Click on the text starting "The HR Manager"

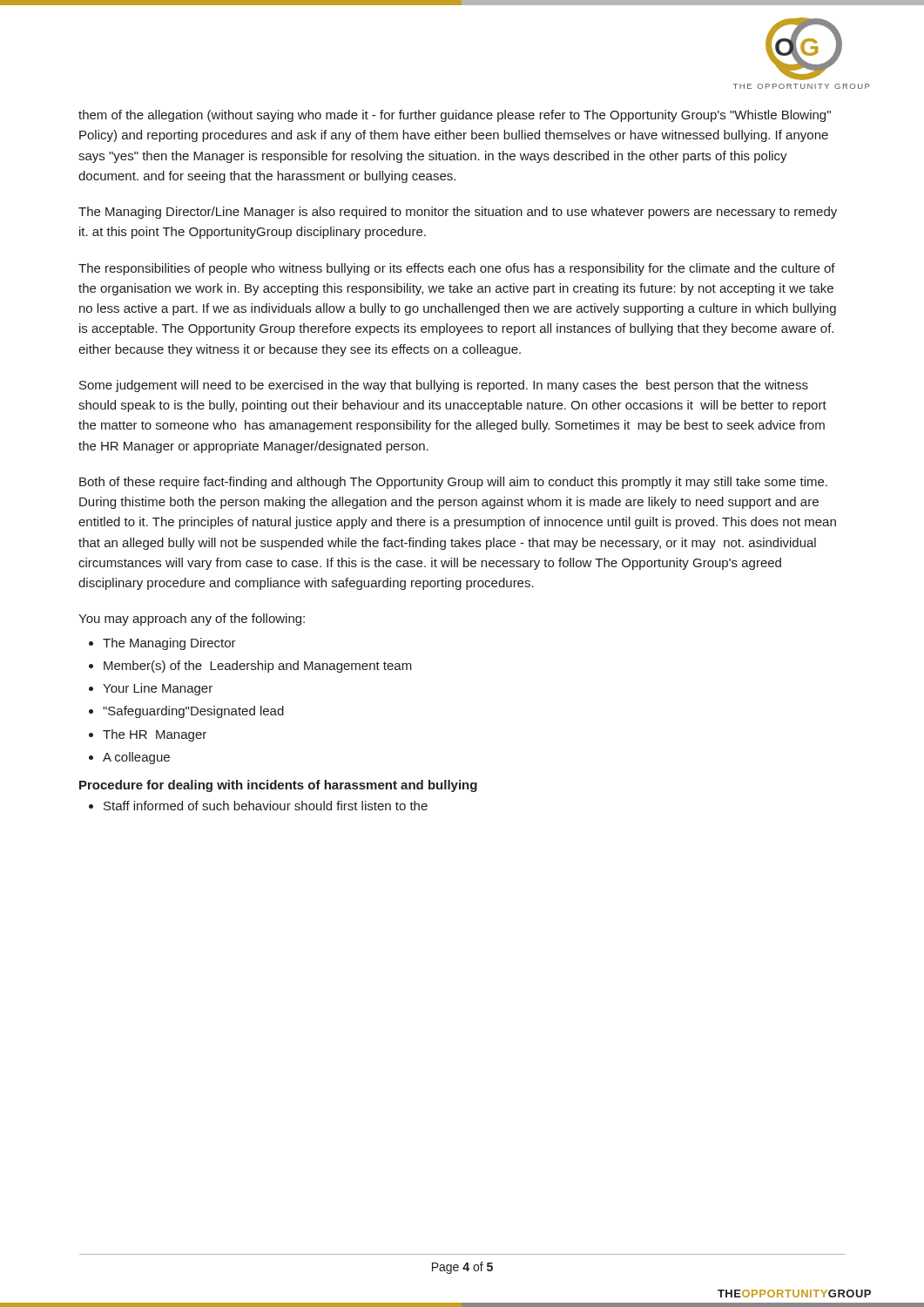click(x=155, y=734)
